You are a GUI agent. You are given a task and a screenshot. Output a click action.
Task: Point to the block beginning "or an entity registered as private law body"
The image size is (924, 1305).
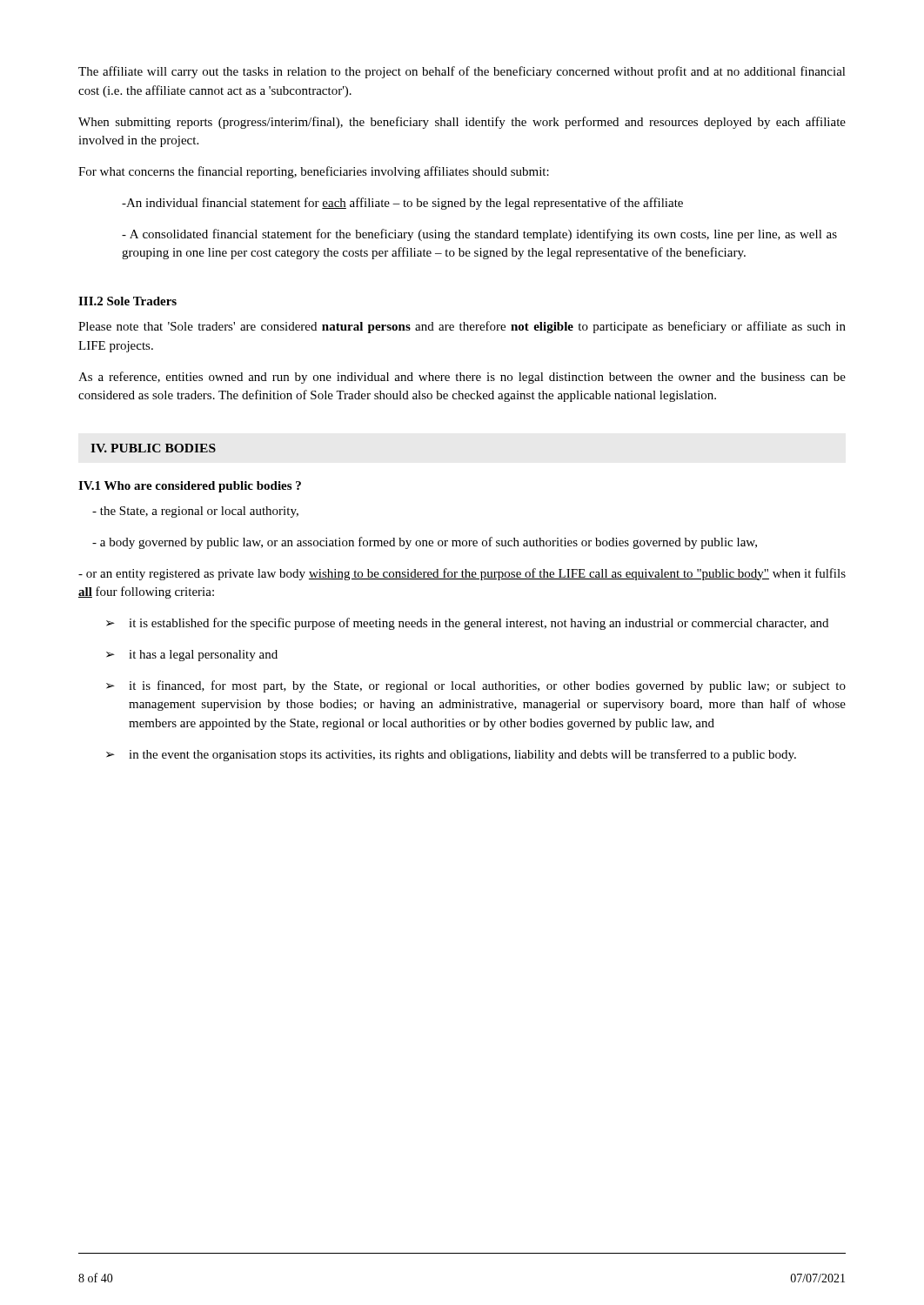click(462, 582)
